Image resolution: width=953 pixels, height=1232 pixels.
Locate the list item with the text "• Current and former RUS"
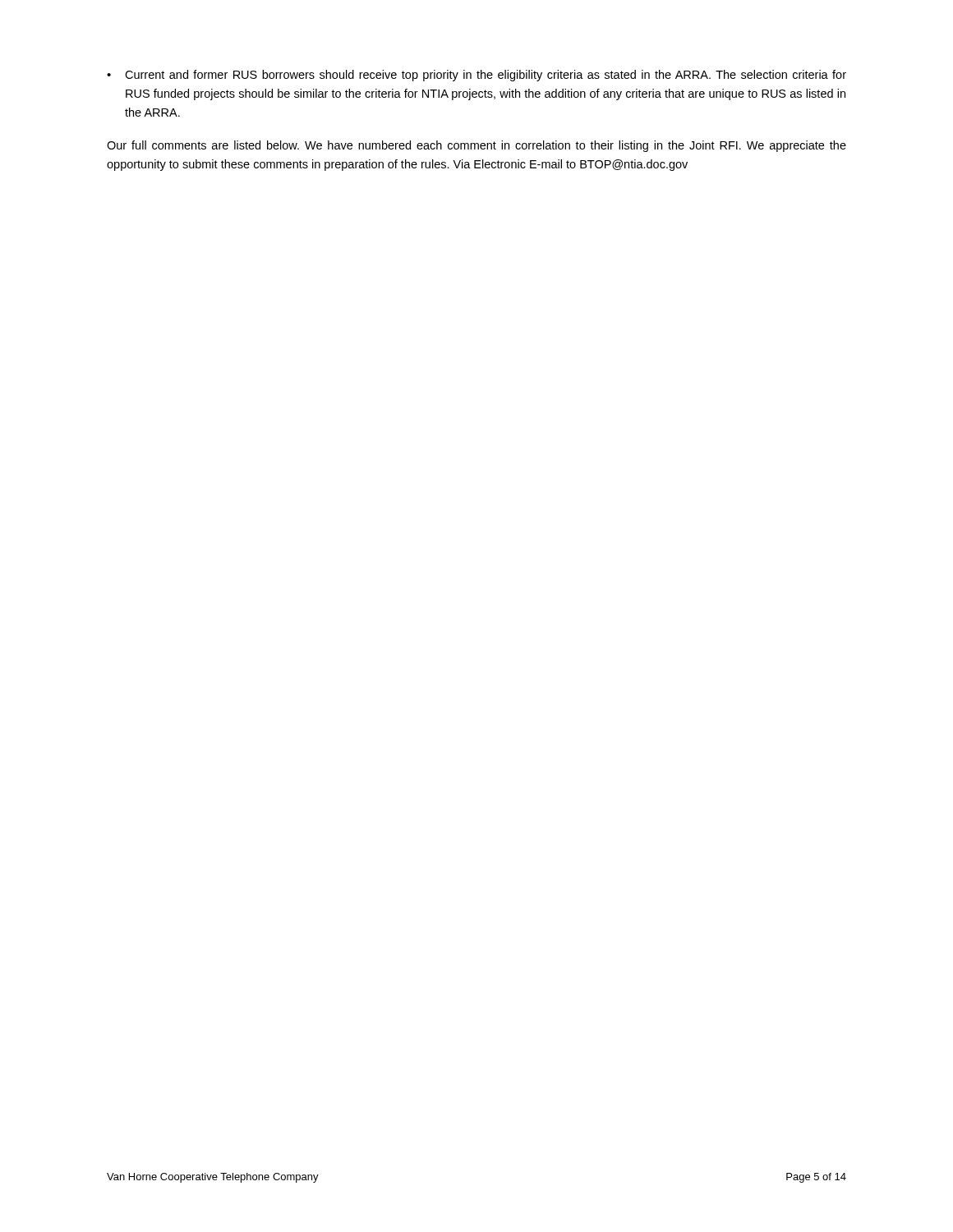pyautogui.click(x=476, y=94)
